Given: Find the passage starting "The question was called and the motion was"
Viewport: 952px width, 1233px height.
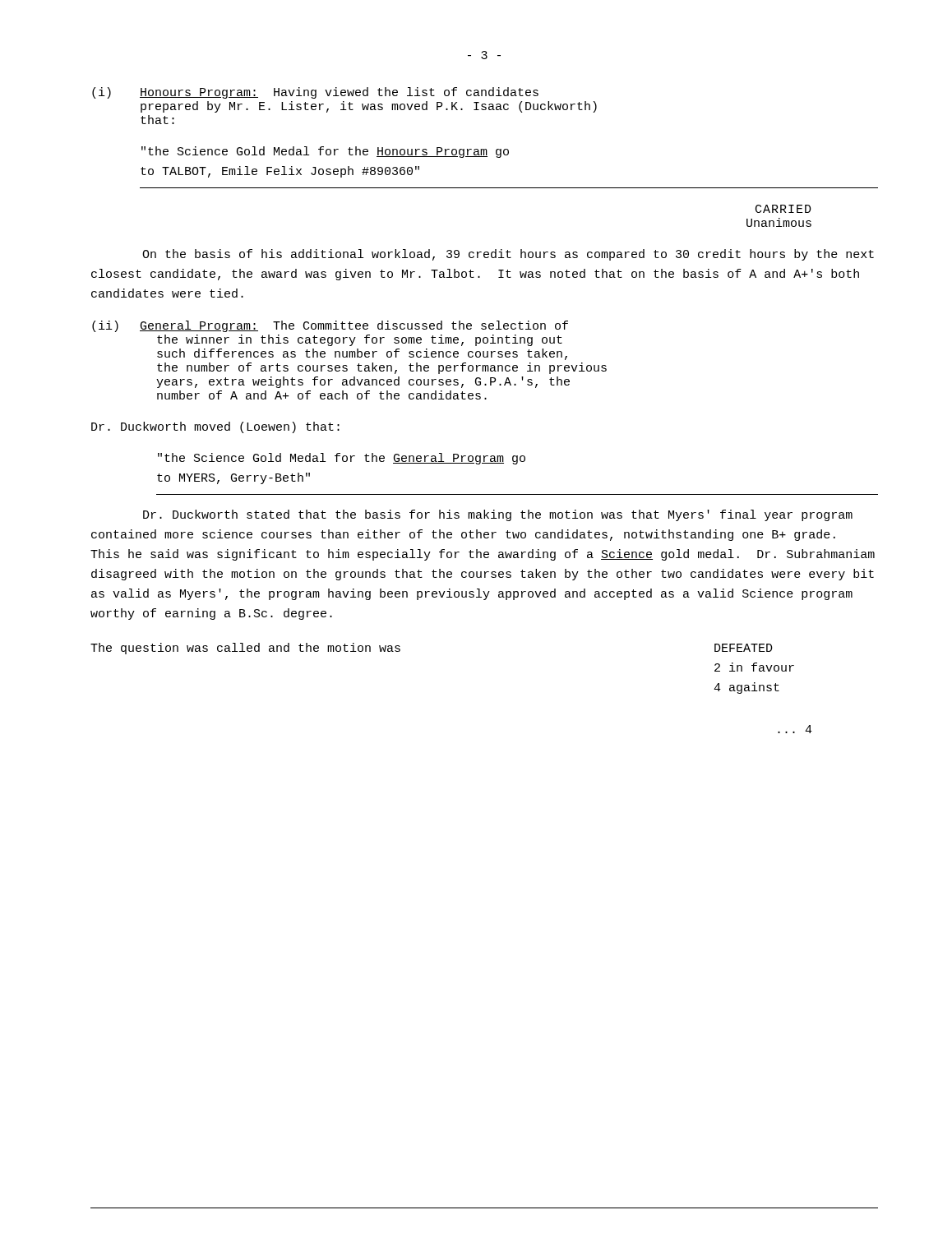Looking at the screenshot, I should pos(242,648).
